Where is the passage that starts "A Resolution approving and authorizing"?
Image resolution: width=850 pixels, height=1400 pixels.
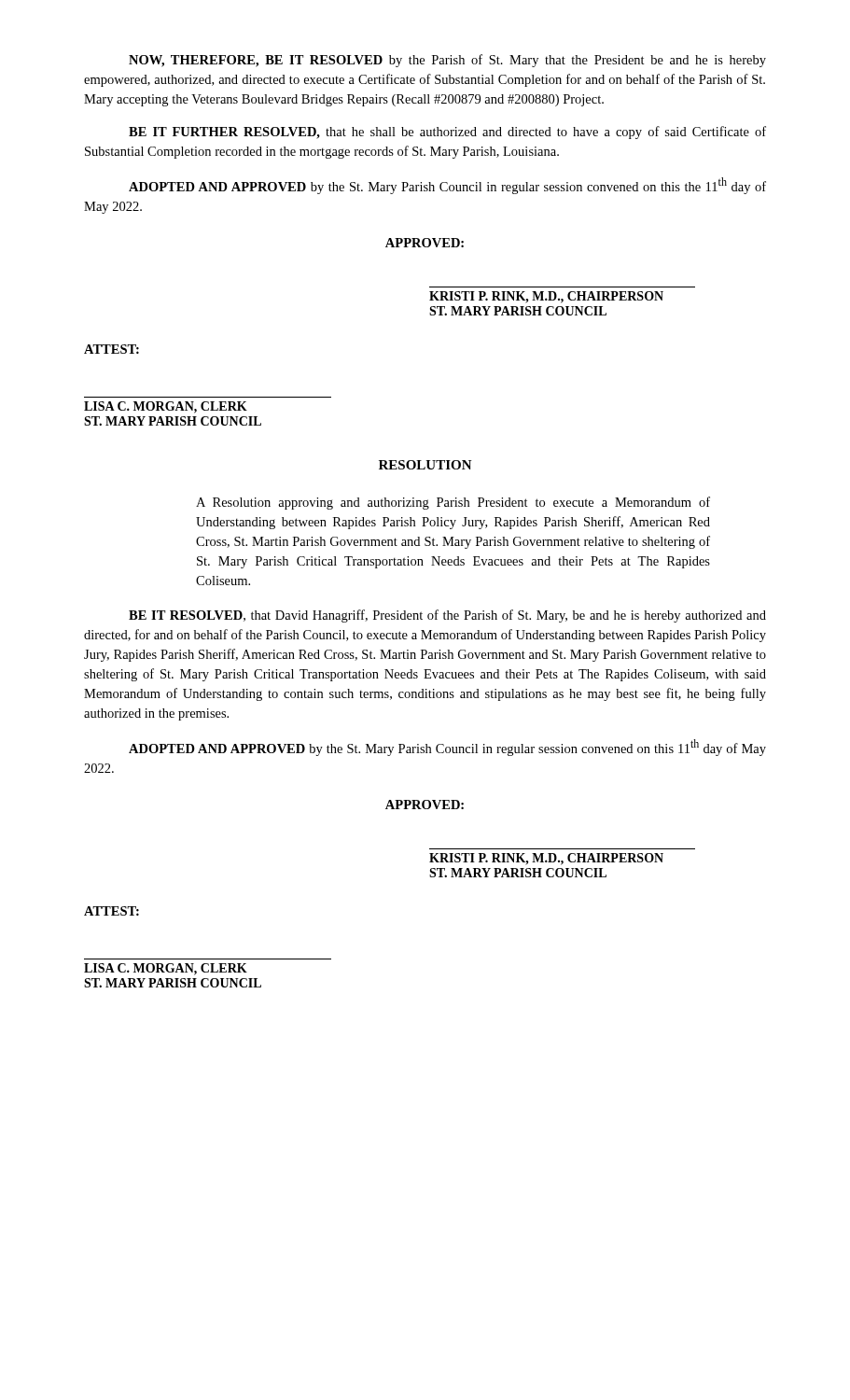453,542
